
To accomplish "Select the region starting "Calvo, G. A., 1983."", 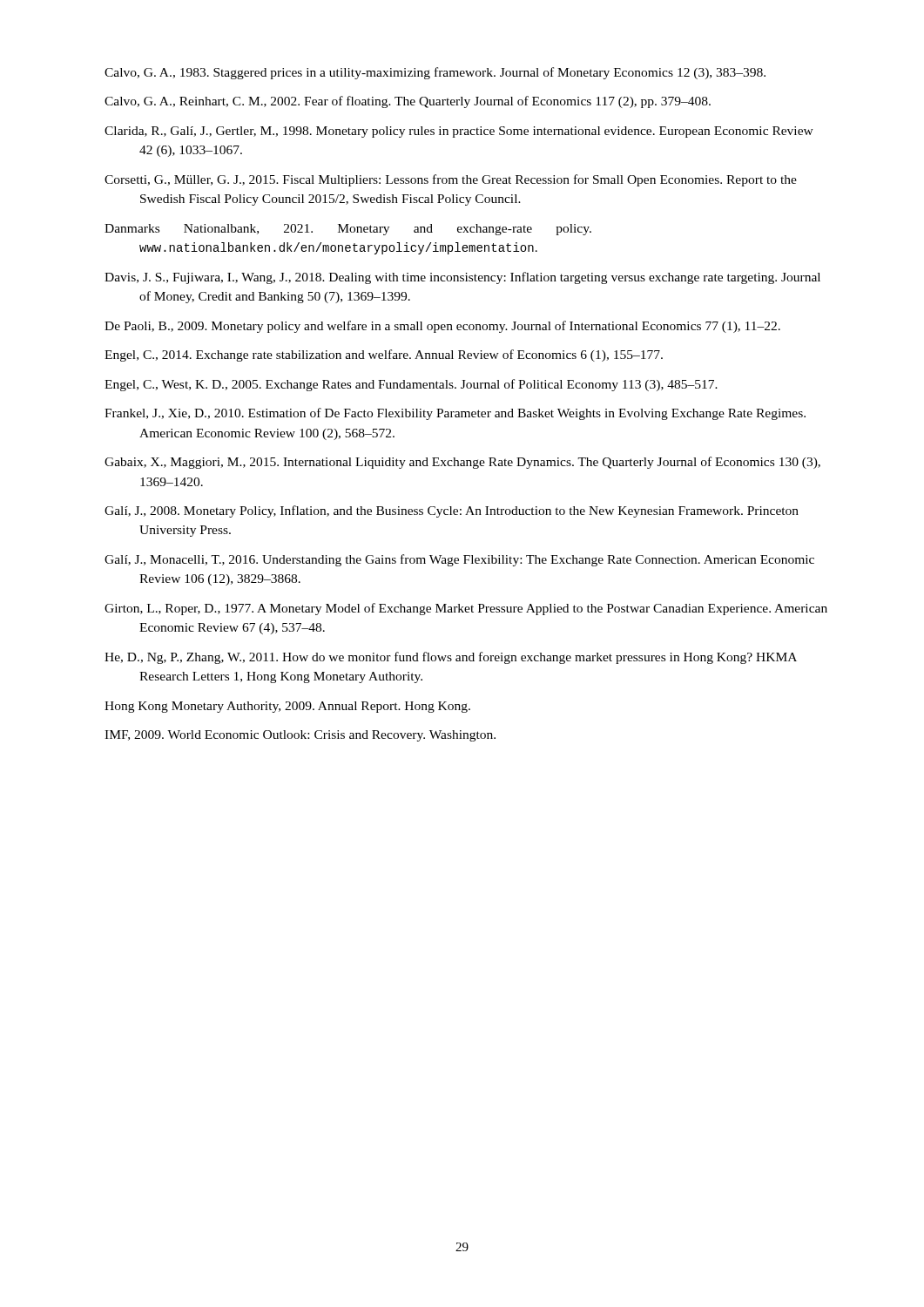I will click(x=436, y=72).
